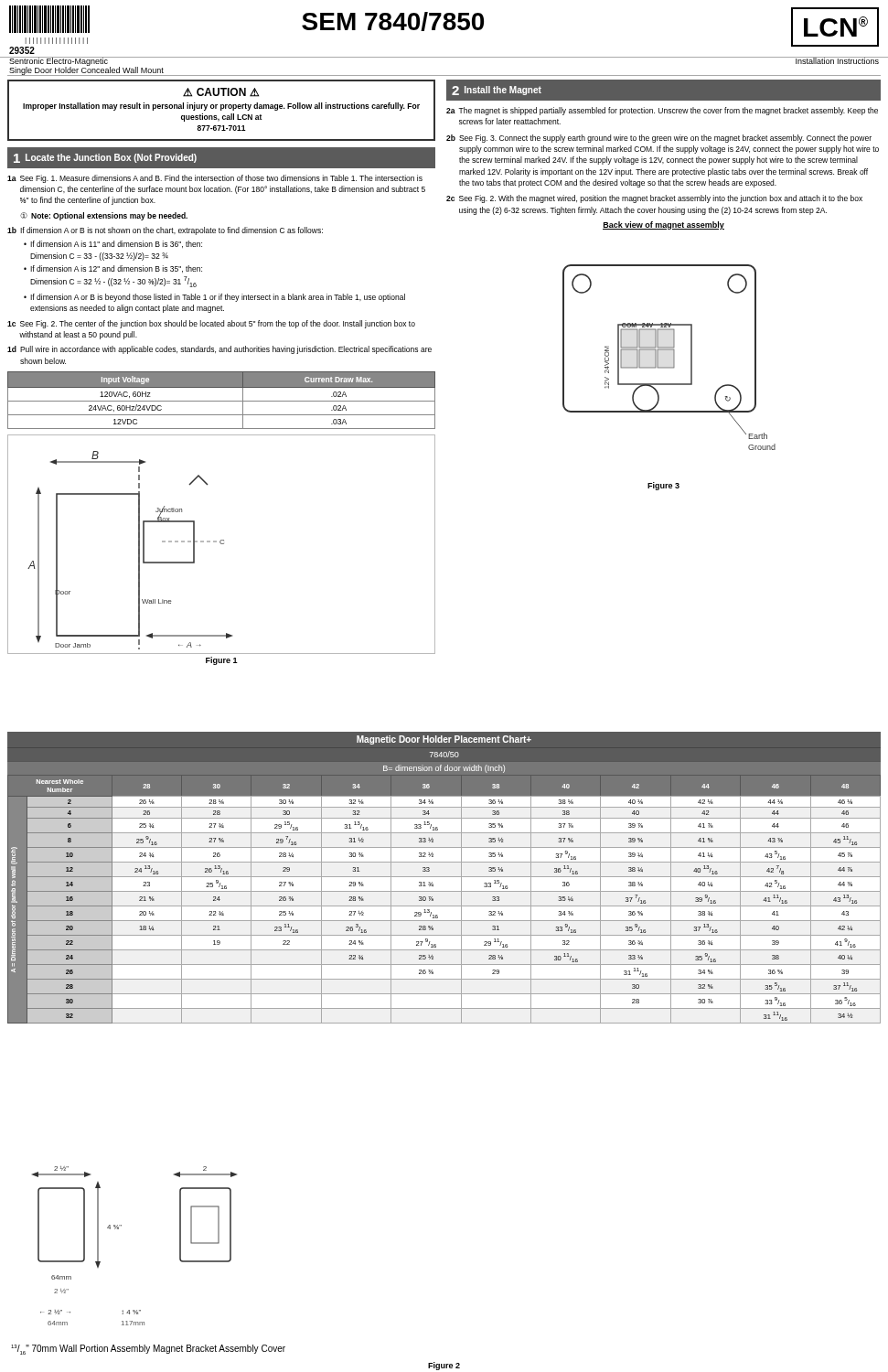Locate the table with the text "Nearest Whole Number"
The image size is (888, 1372).
pyautogui.click(x=444, y=878)
